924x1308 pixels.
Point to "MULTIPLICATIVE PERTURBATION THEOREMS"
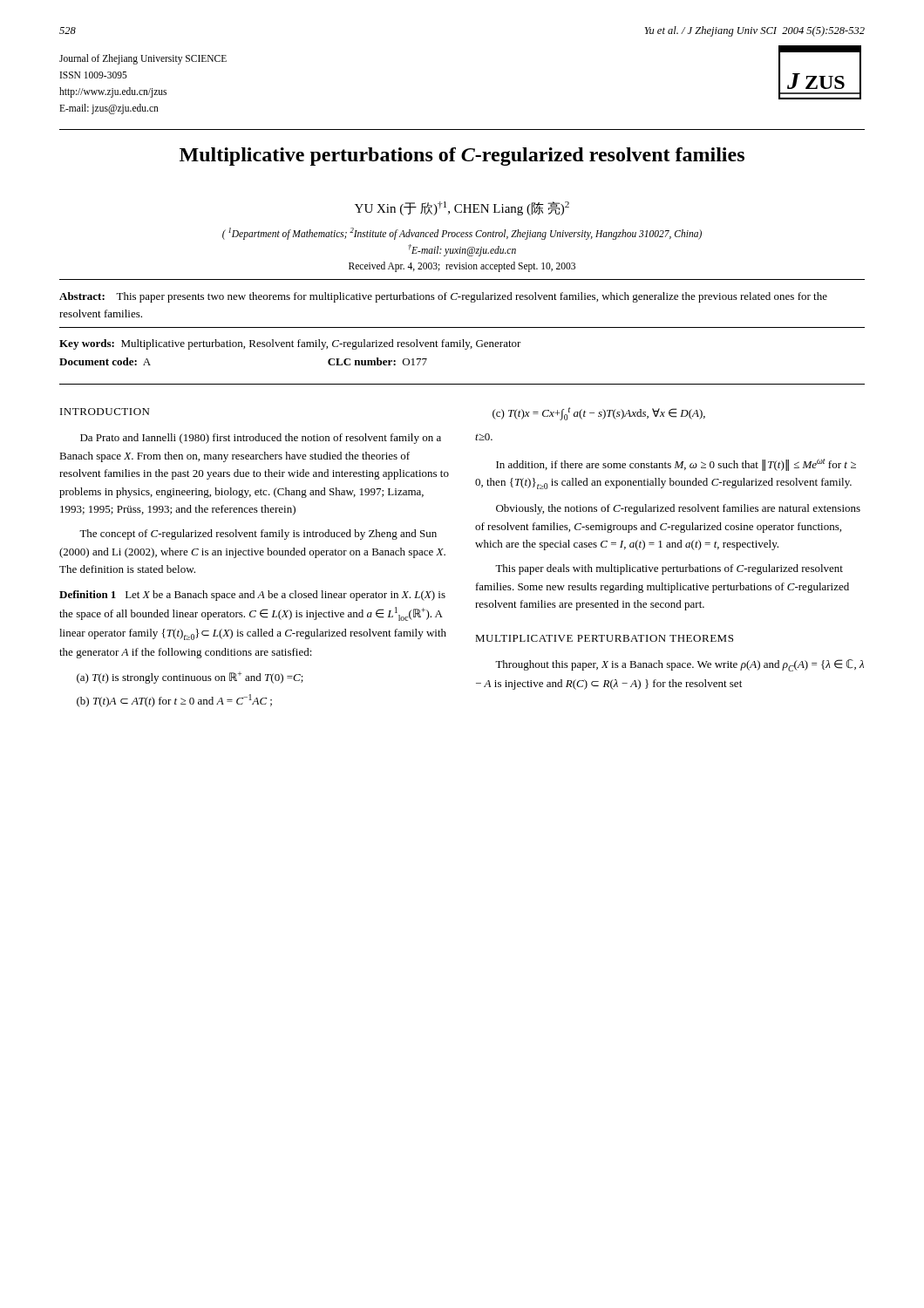pyautogui.click(x=605, y=638)
